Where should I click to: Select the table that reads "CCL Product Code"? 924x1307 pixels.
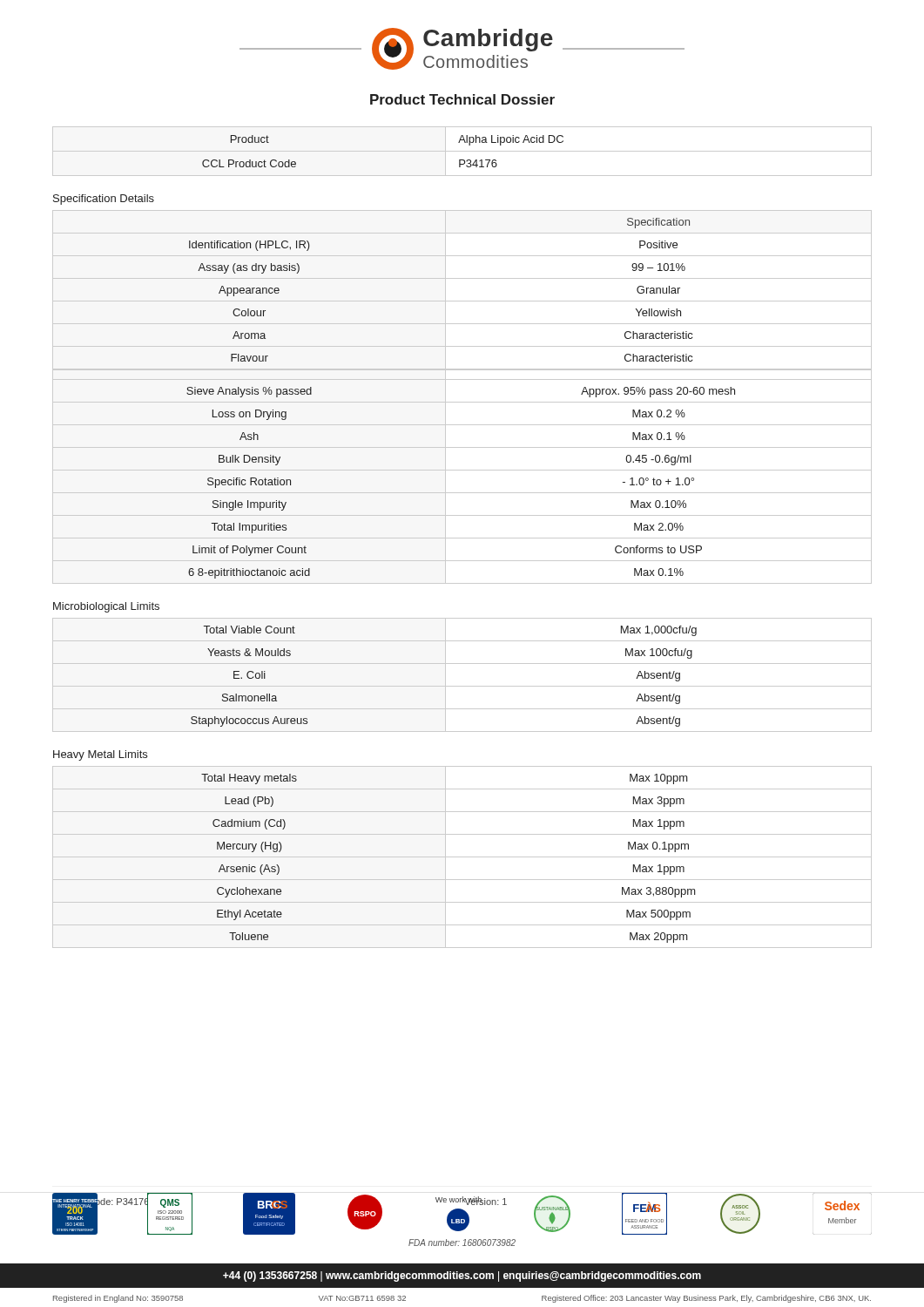pyautogui.click(x=462, y=151)
